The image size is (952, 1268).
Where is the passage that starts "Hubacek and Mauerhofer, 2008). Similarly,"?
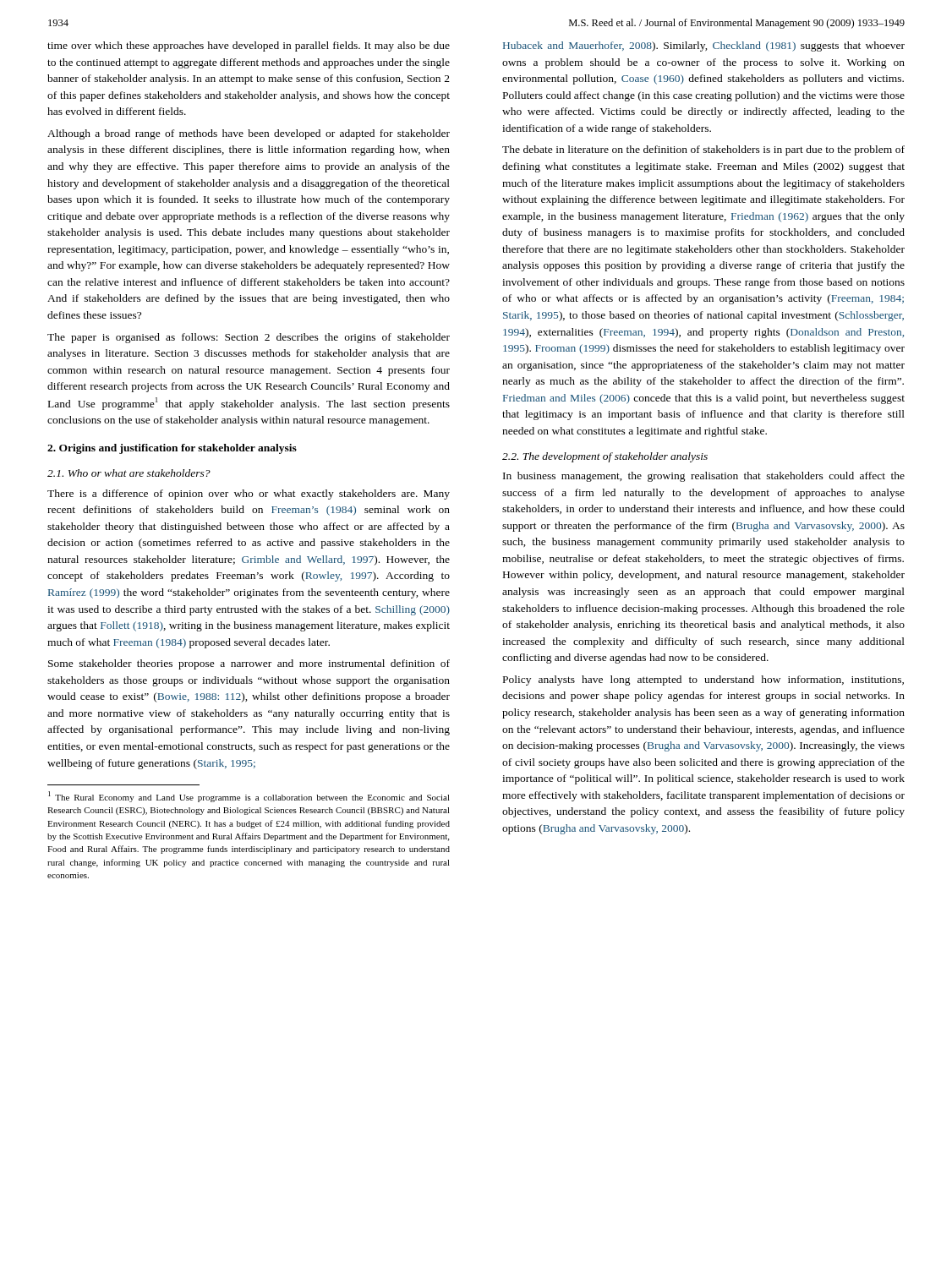(703, 87)
